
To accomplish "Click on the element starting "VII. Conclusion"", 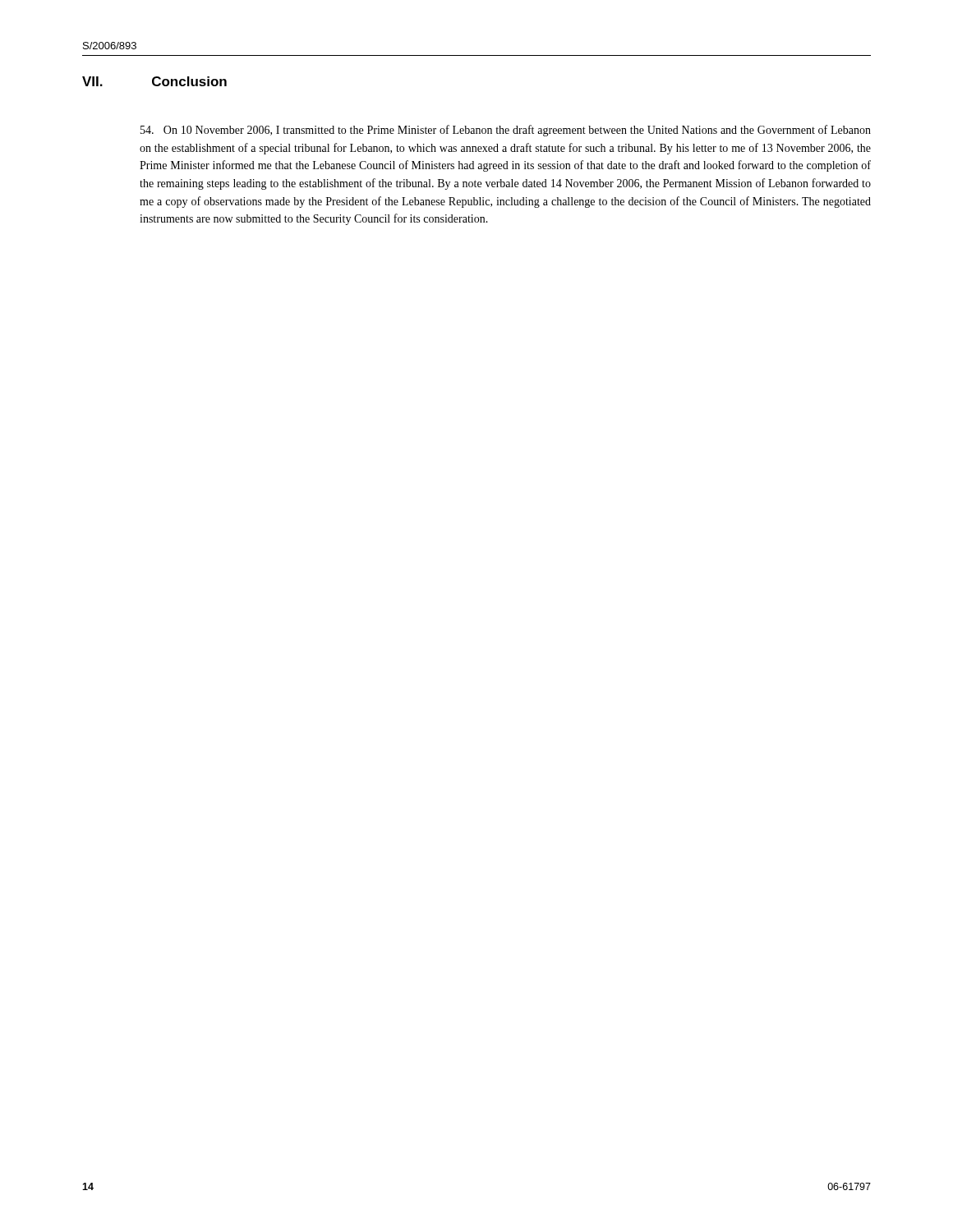I will pos(154,81).
